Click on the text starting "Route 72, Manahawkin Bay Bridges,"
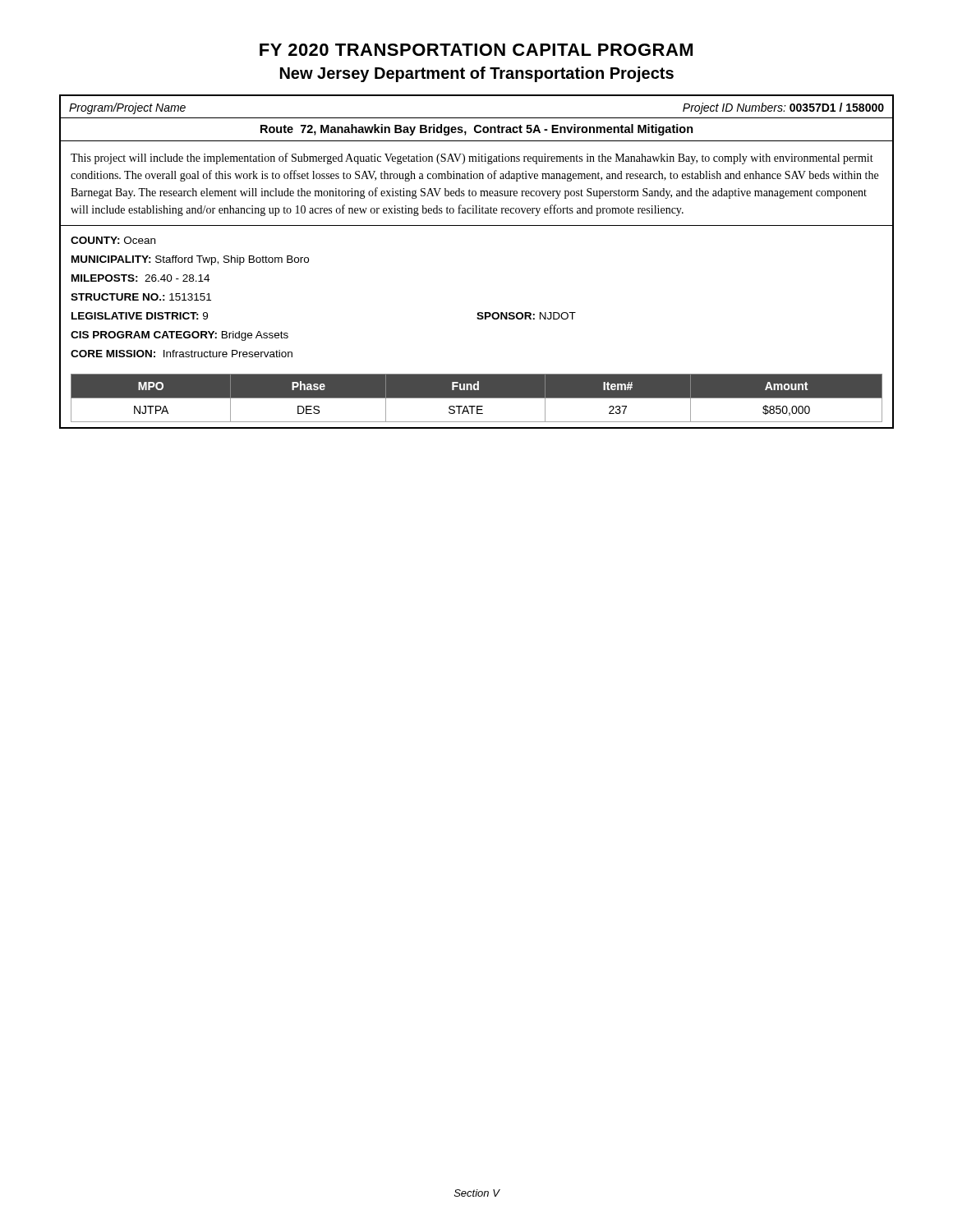Screen dimensions: 1232x953 tap(476, 129)
